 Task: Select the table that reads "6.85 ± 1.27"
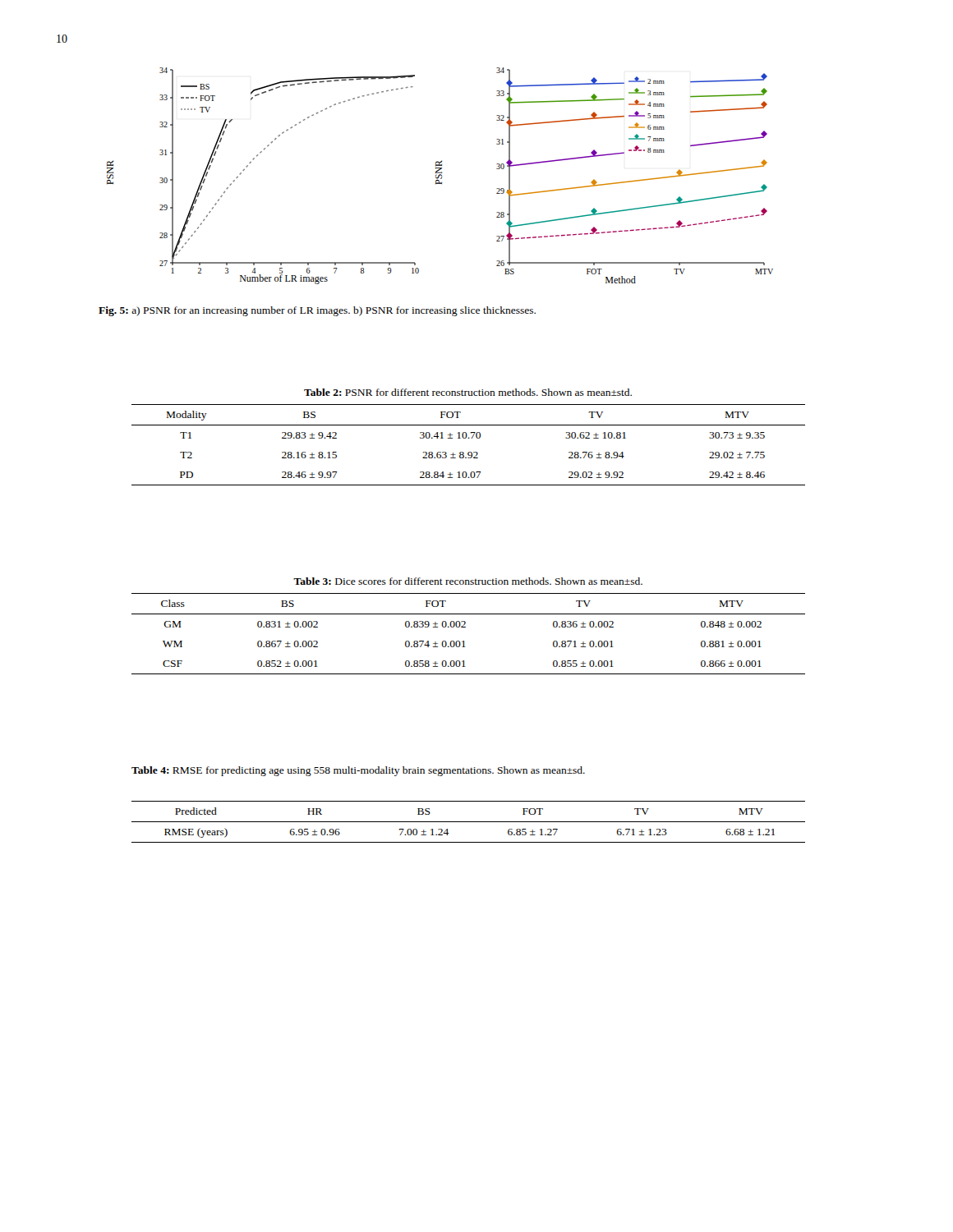tap(468, 822)
